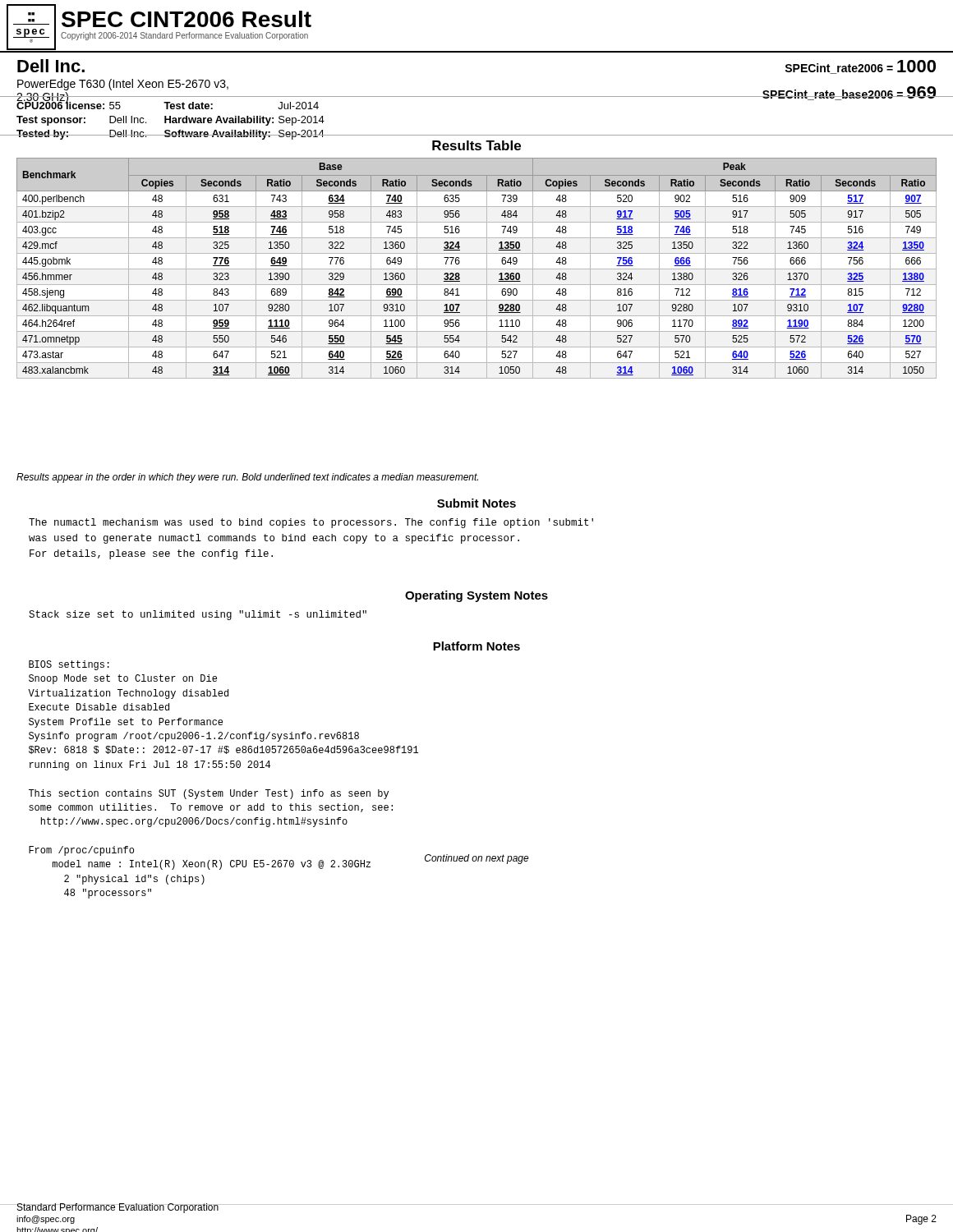Find the text block that reads "Dell Inc. PowerEdge T630"
The image size is (953, 1232).
[123, 80]
